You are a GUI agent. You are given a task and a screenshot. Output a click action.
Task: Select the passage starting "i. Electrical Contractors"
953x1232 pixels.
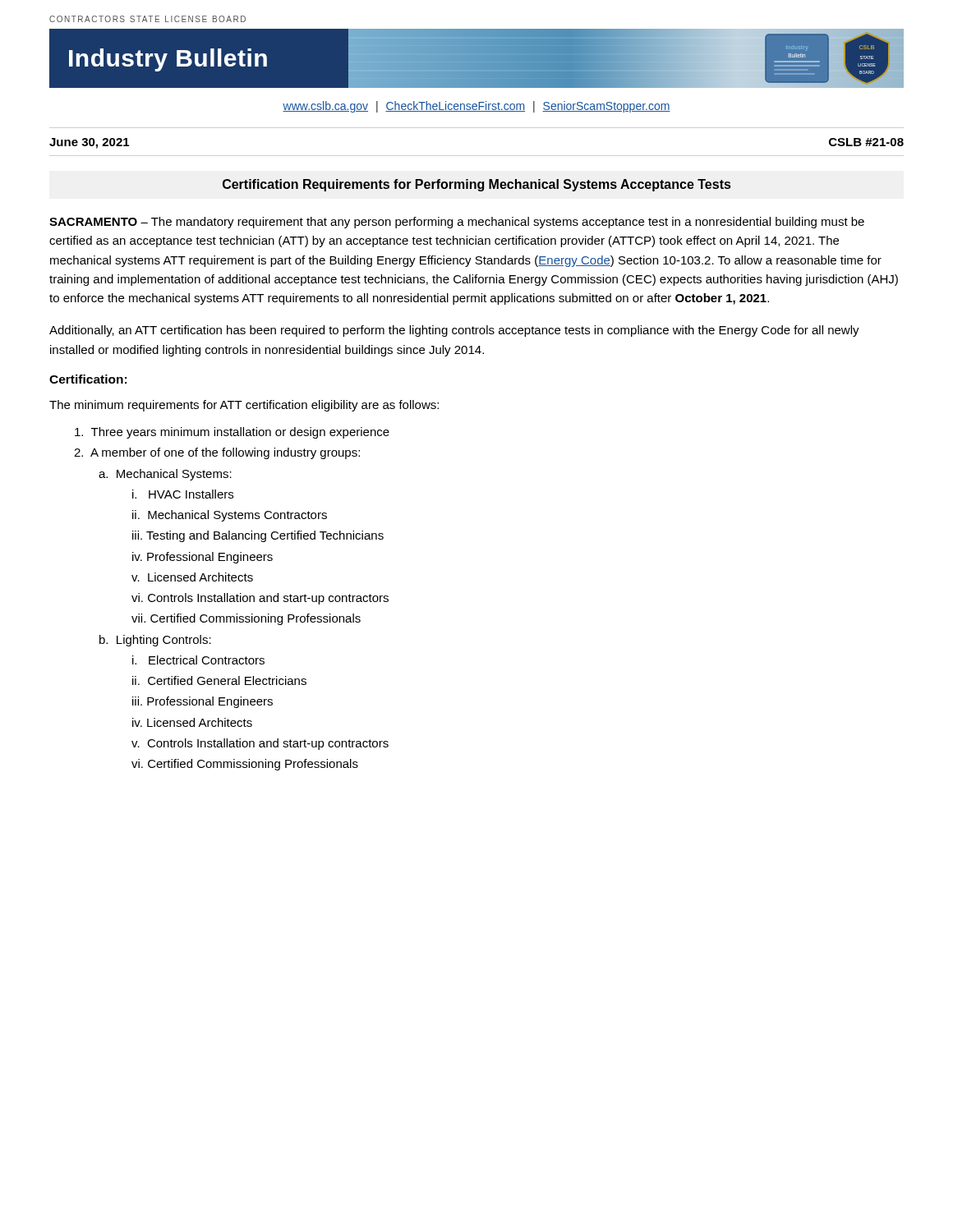(198, 660)
